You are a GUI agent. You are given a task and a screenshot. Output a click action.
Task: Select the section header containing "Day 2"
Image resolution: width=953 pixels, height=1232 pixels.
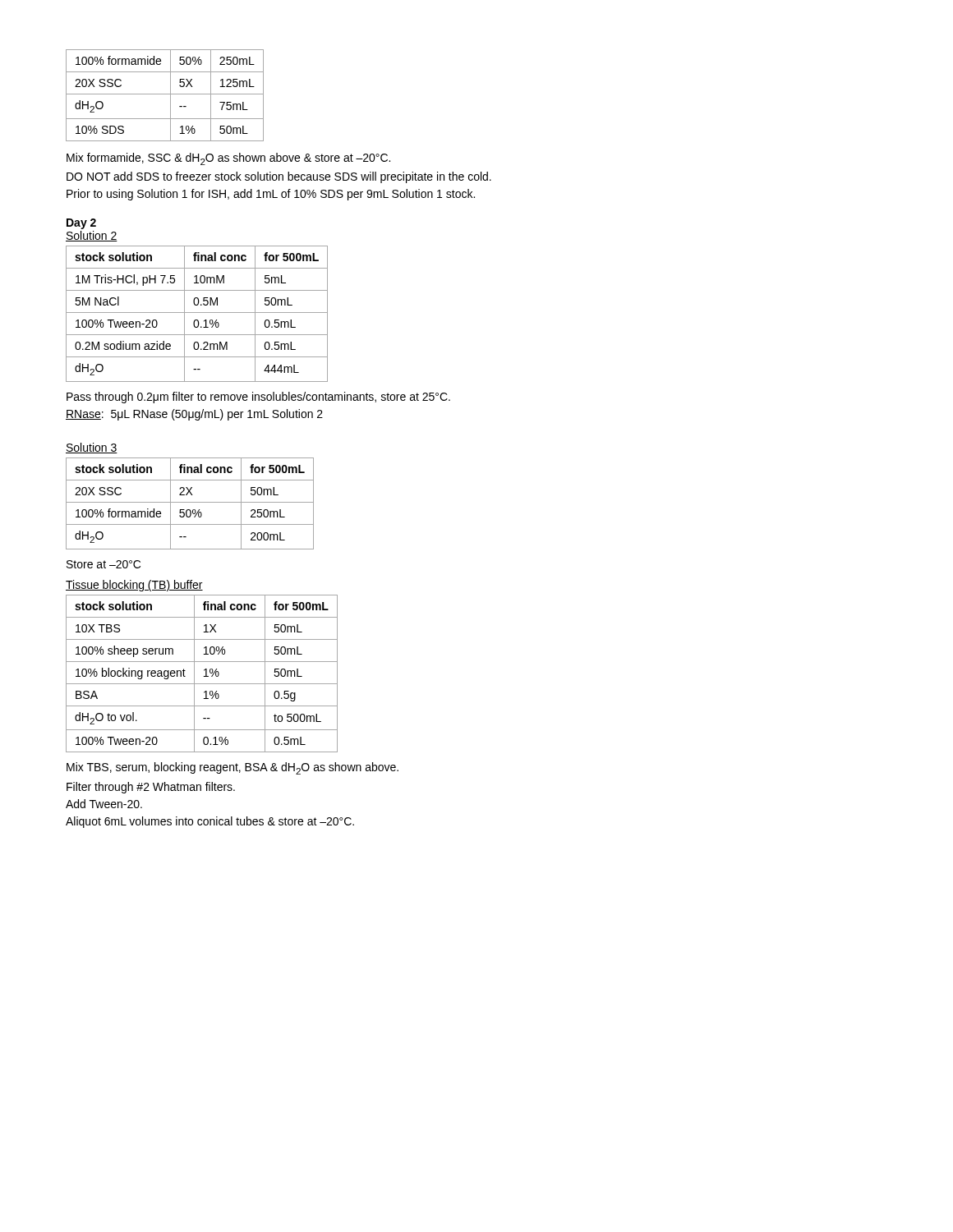tap(81, 223)
